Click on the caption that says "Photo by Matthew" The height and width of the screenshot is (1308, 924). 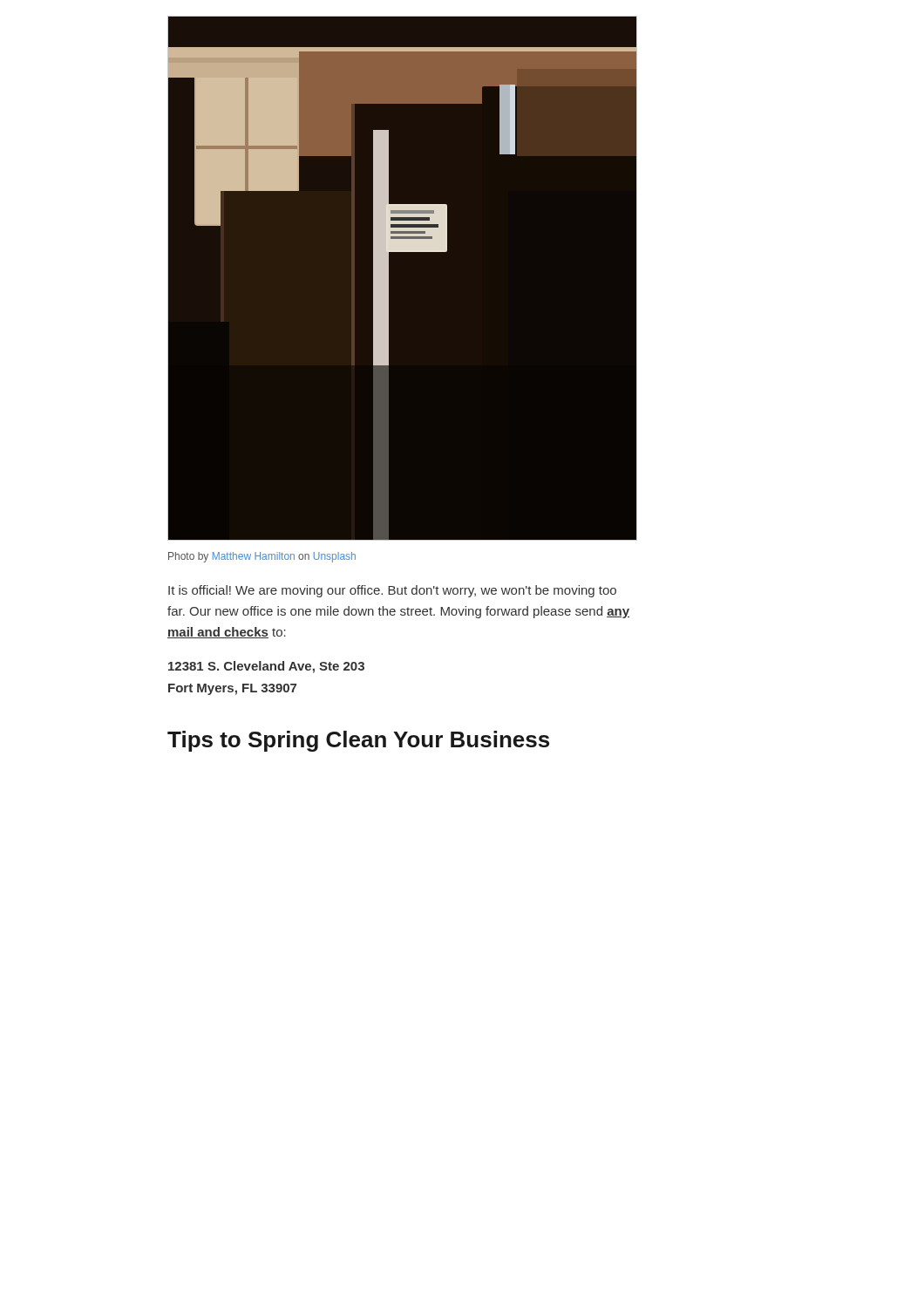(x=262, y=557)
